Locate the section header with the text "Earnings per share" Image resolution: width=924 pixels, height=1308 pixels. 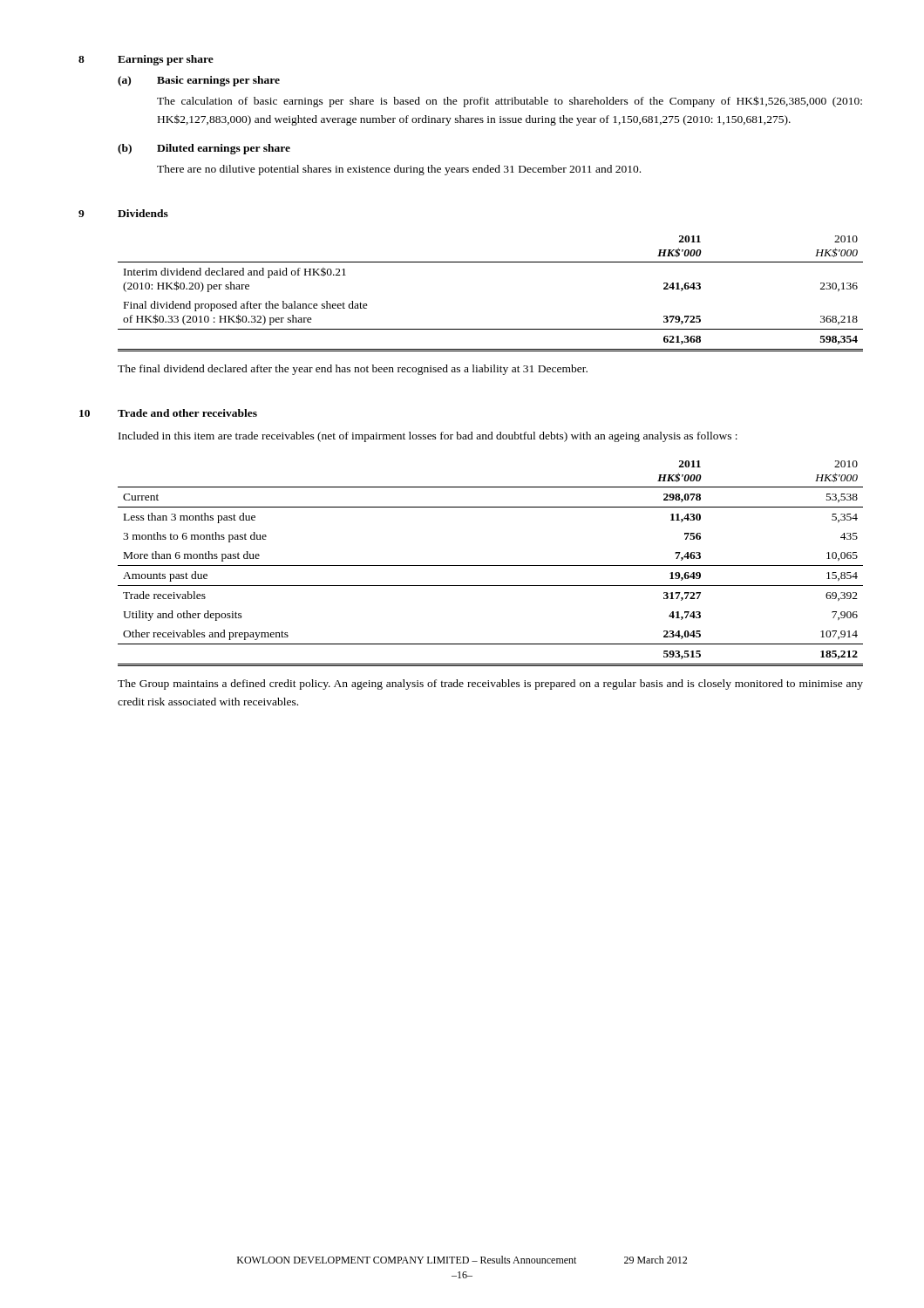166,59
